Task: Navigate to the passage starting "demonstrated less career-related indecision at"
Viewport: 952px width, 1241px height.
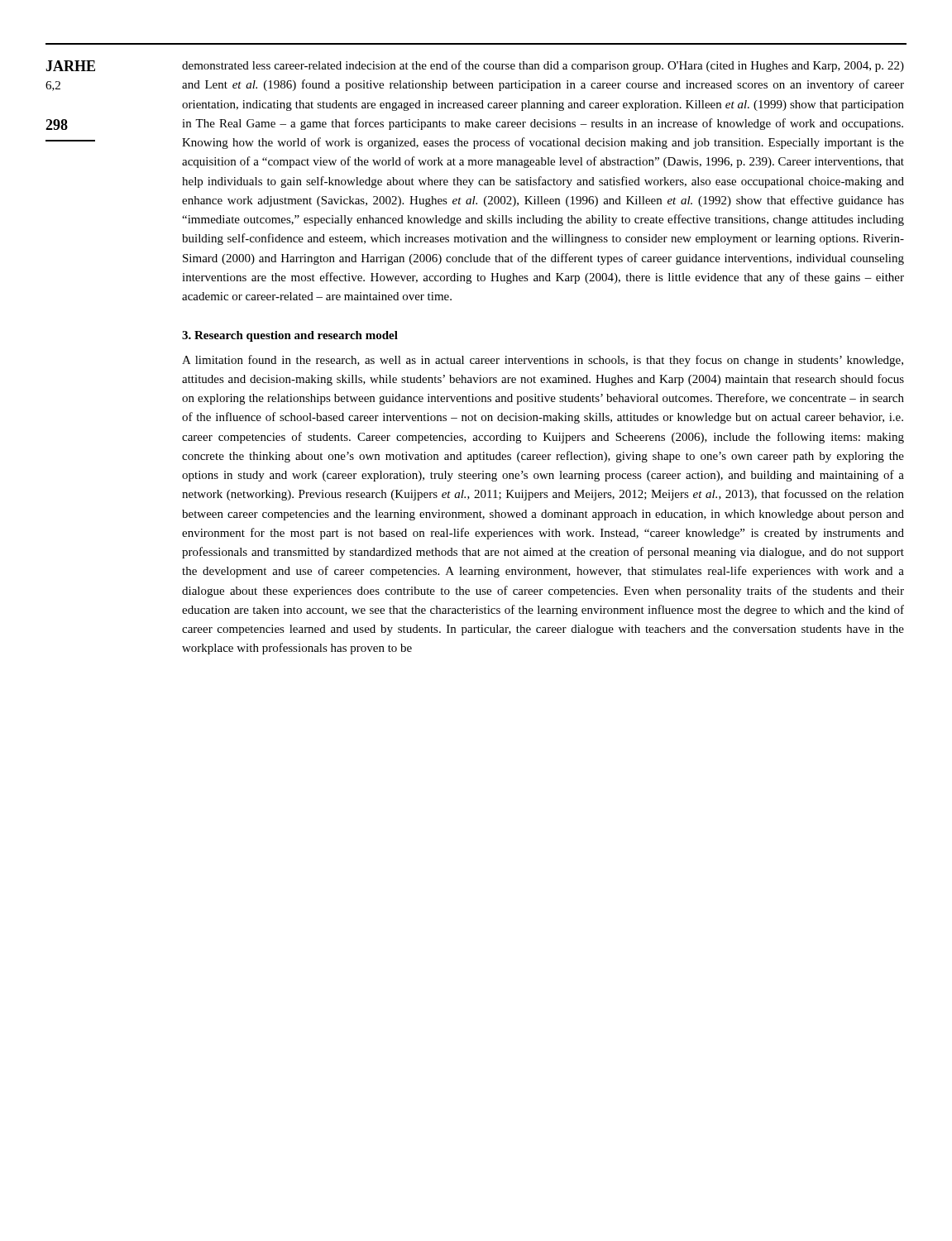Action: coord(543,181)
